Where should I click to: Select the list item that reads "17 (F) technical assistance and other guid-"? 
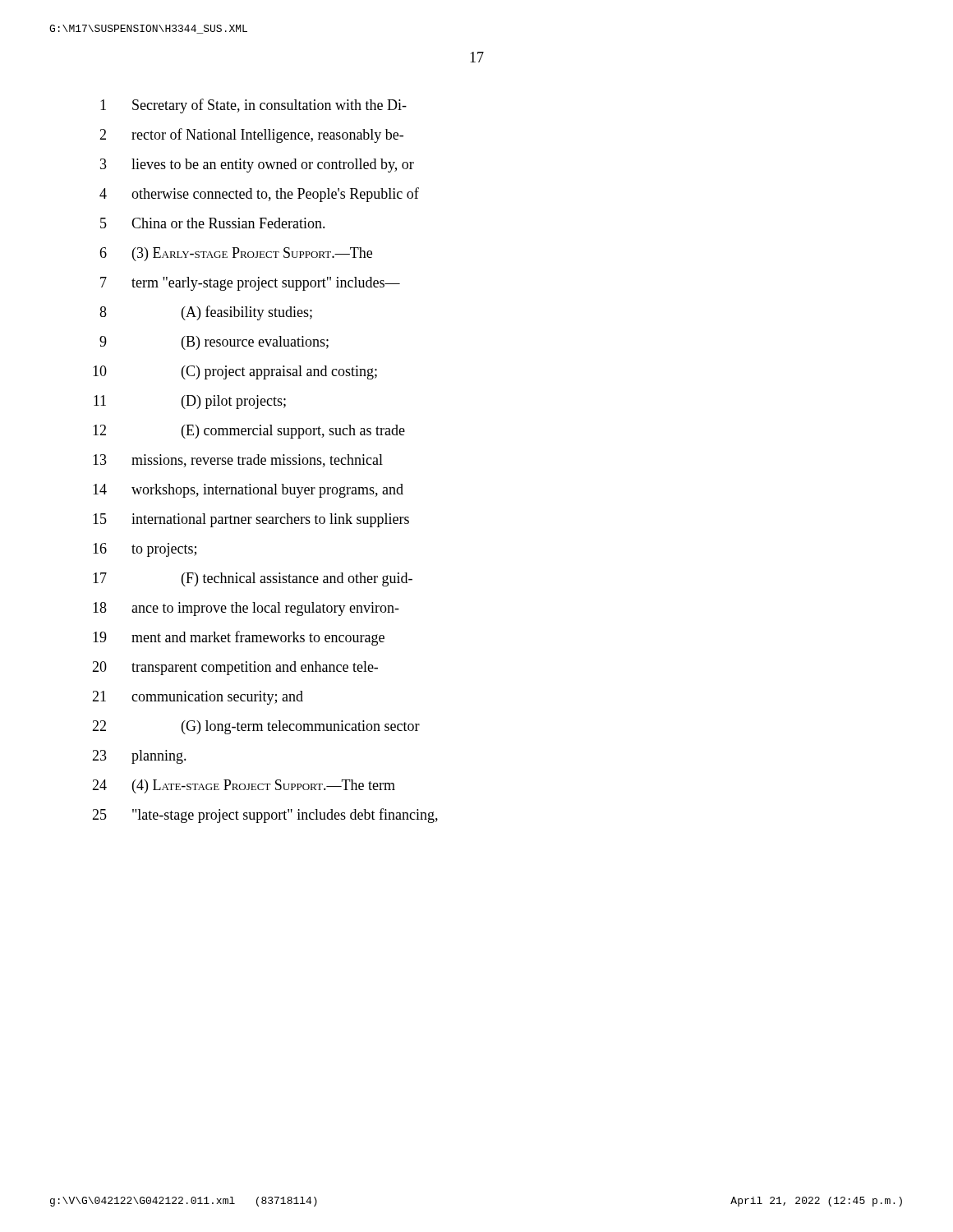[x=253, y=579]
